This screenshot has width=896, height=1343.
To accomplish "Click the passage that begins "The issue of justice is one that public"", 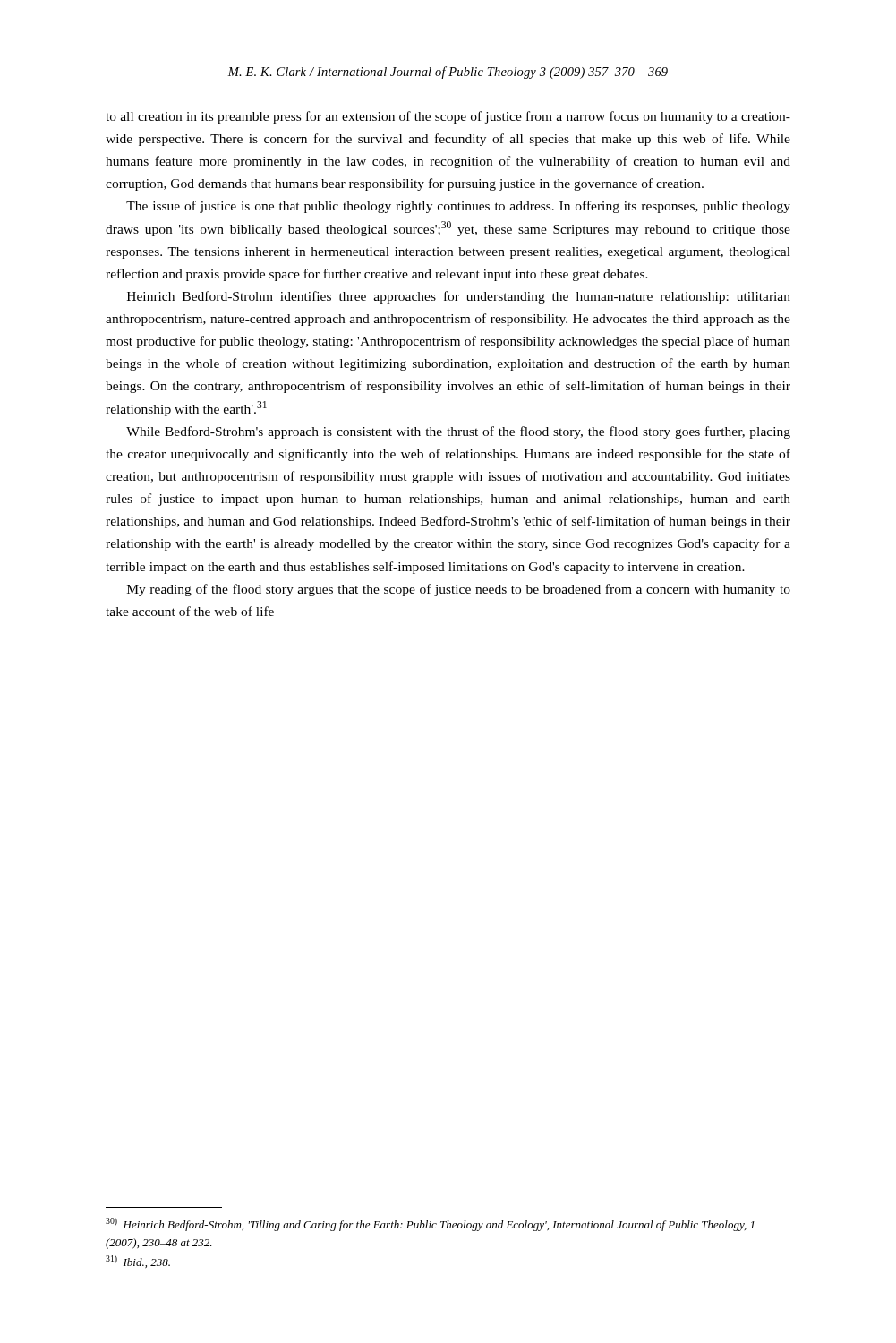I will (x=448, y=240).
